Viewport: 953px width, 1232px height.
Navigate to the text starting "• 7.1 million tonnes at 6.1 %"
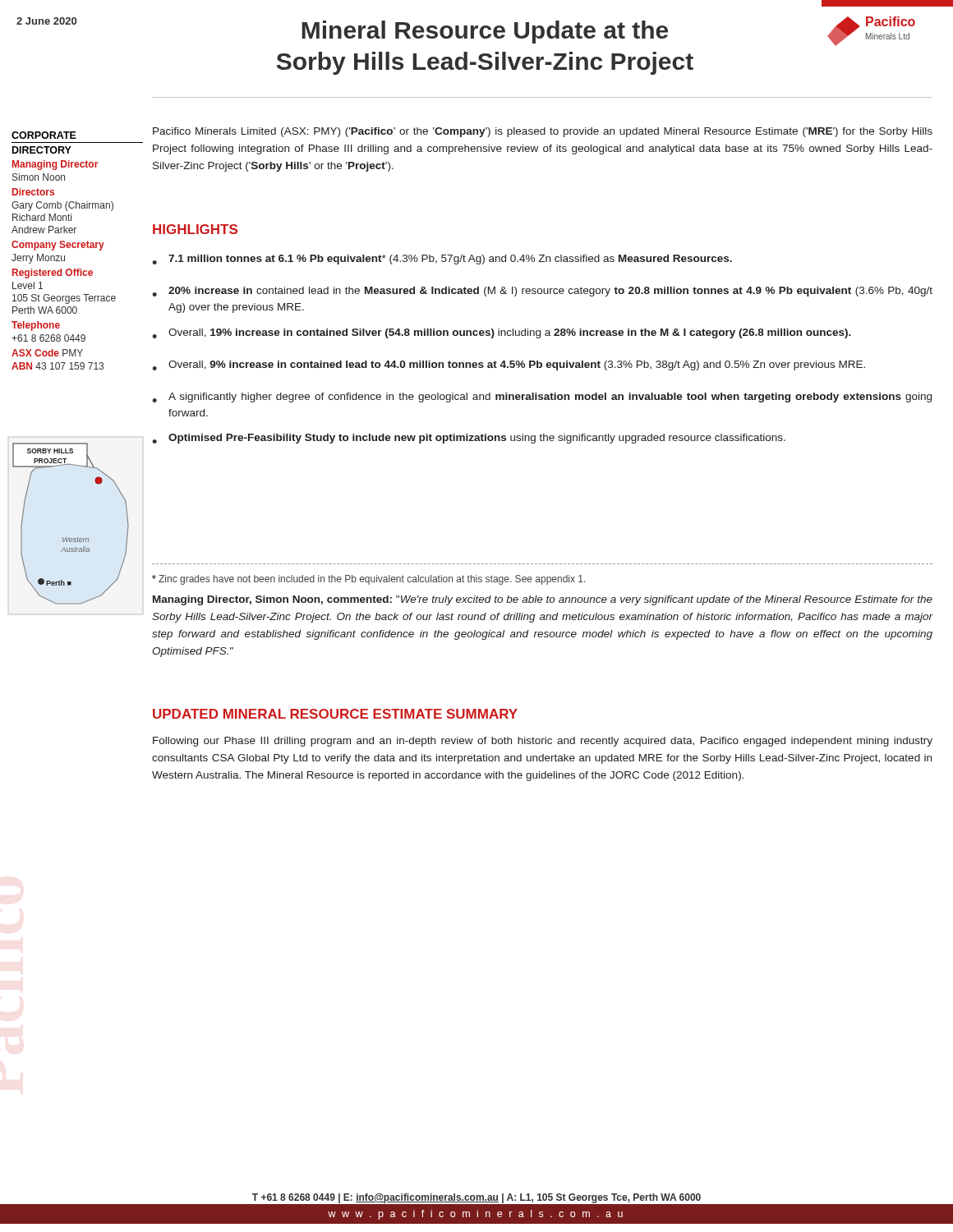coord(542,262)
